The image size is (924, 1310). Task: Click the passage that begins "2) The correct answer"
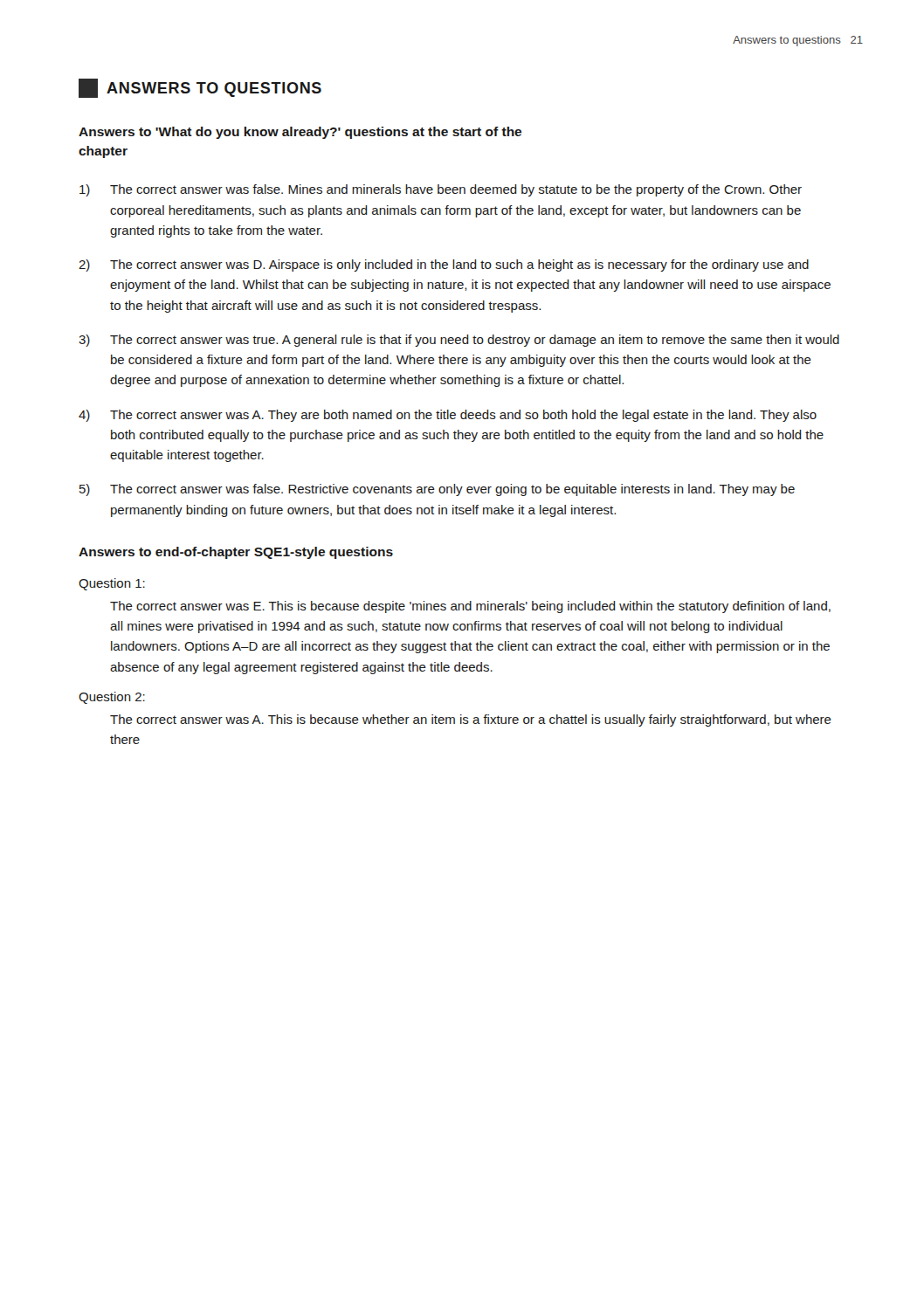tap(462, 285)
